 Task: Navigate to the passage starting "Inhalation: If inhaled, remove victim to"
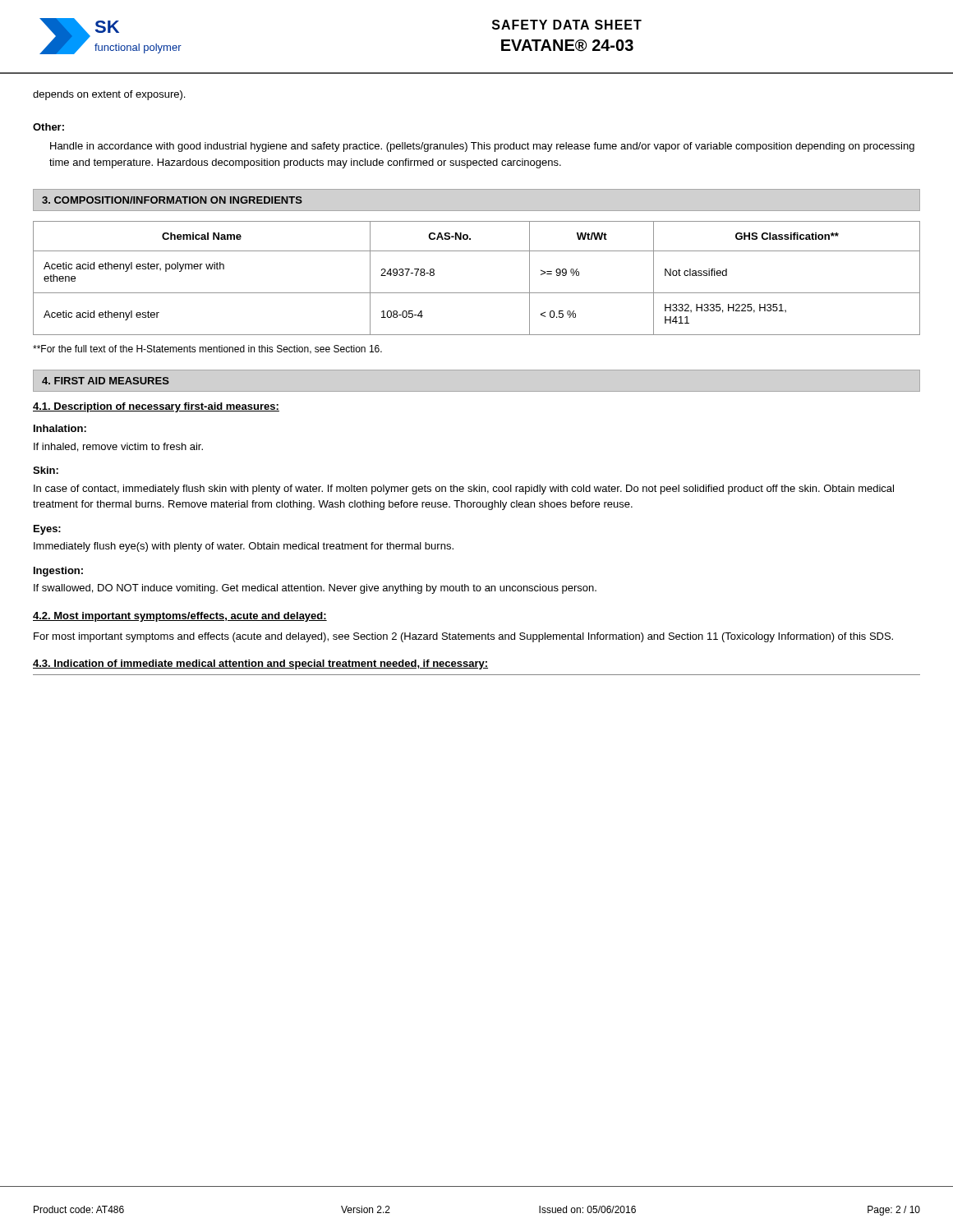(x=60, y=428)
